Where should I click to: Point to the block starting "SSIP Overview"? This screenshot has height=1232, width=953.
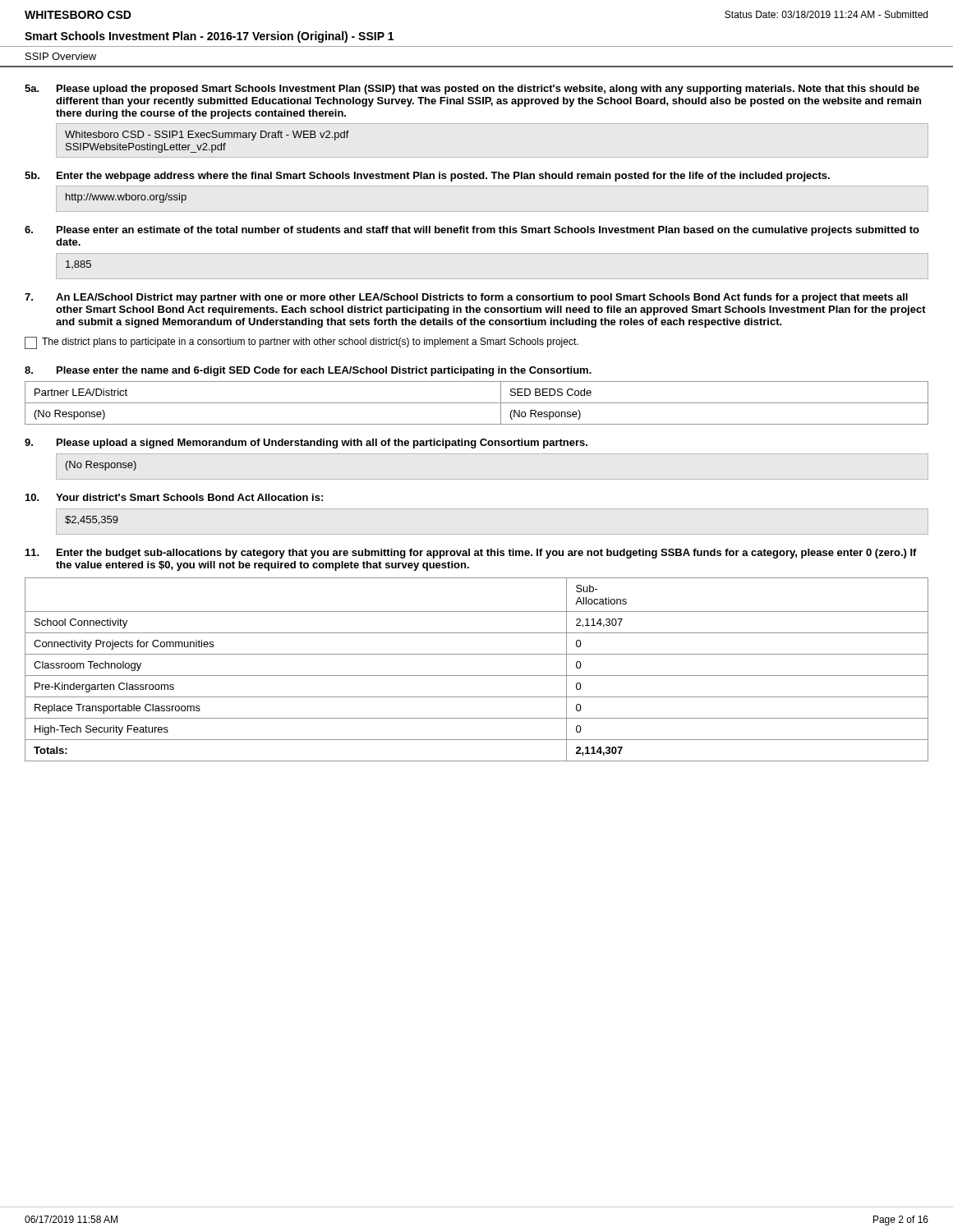[476, 57]
